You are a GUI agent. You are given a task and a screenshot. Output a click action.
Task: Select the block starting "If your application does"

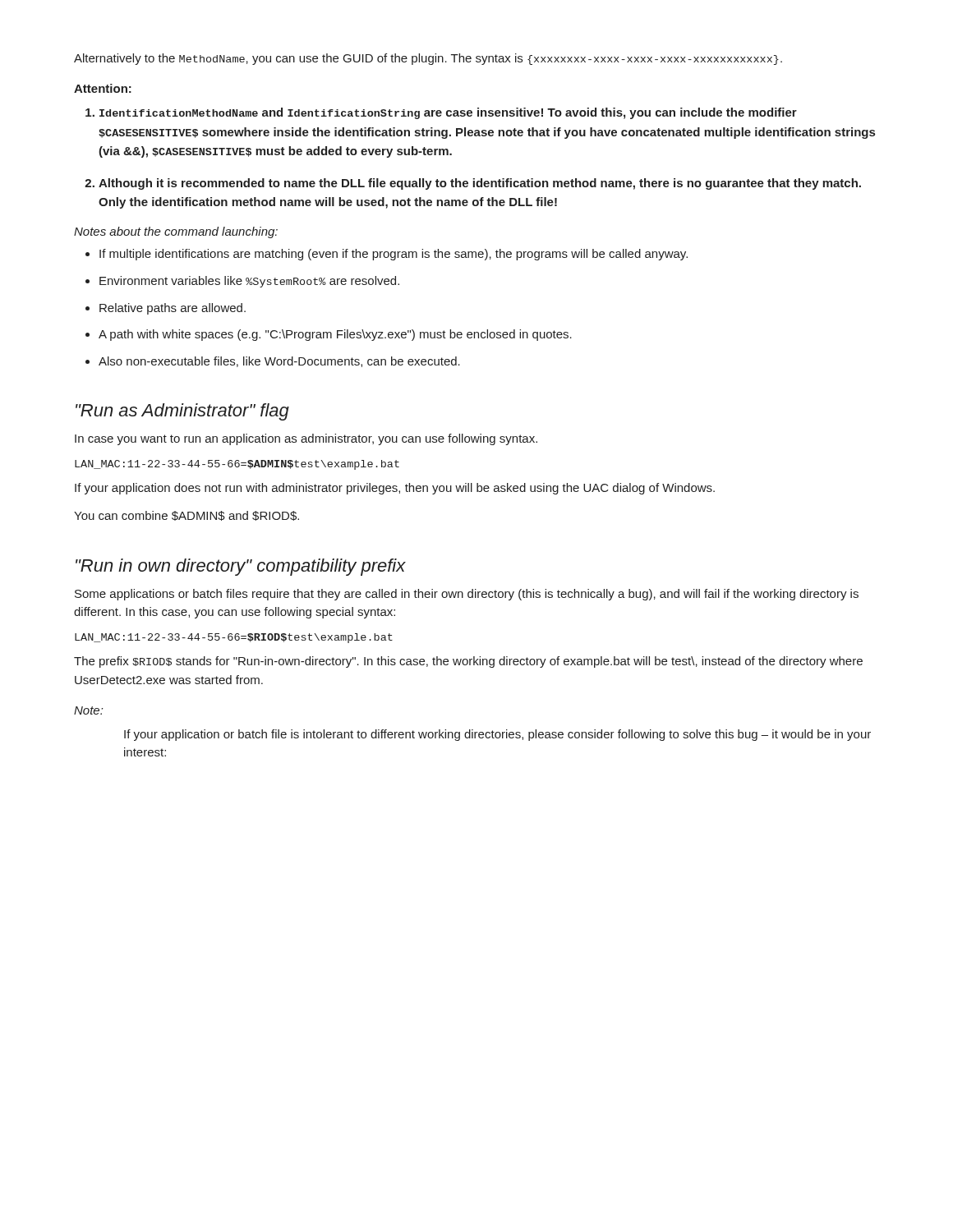pos(476,488)
